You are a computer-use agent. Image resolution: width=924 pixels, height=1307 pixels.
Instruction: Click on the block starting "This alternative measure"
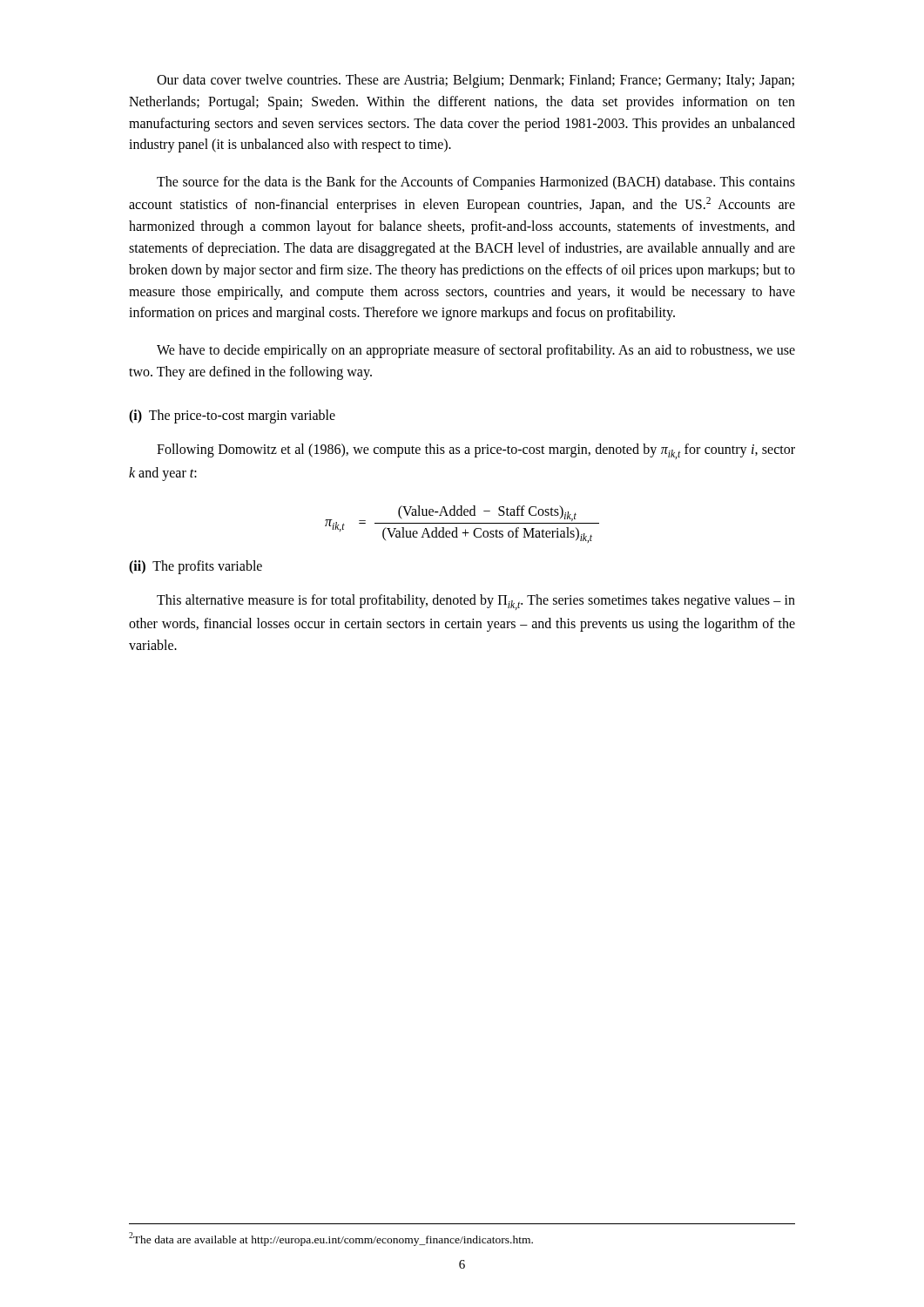[462, 622]
